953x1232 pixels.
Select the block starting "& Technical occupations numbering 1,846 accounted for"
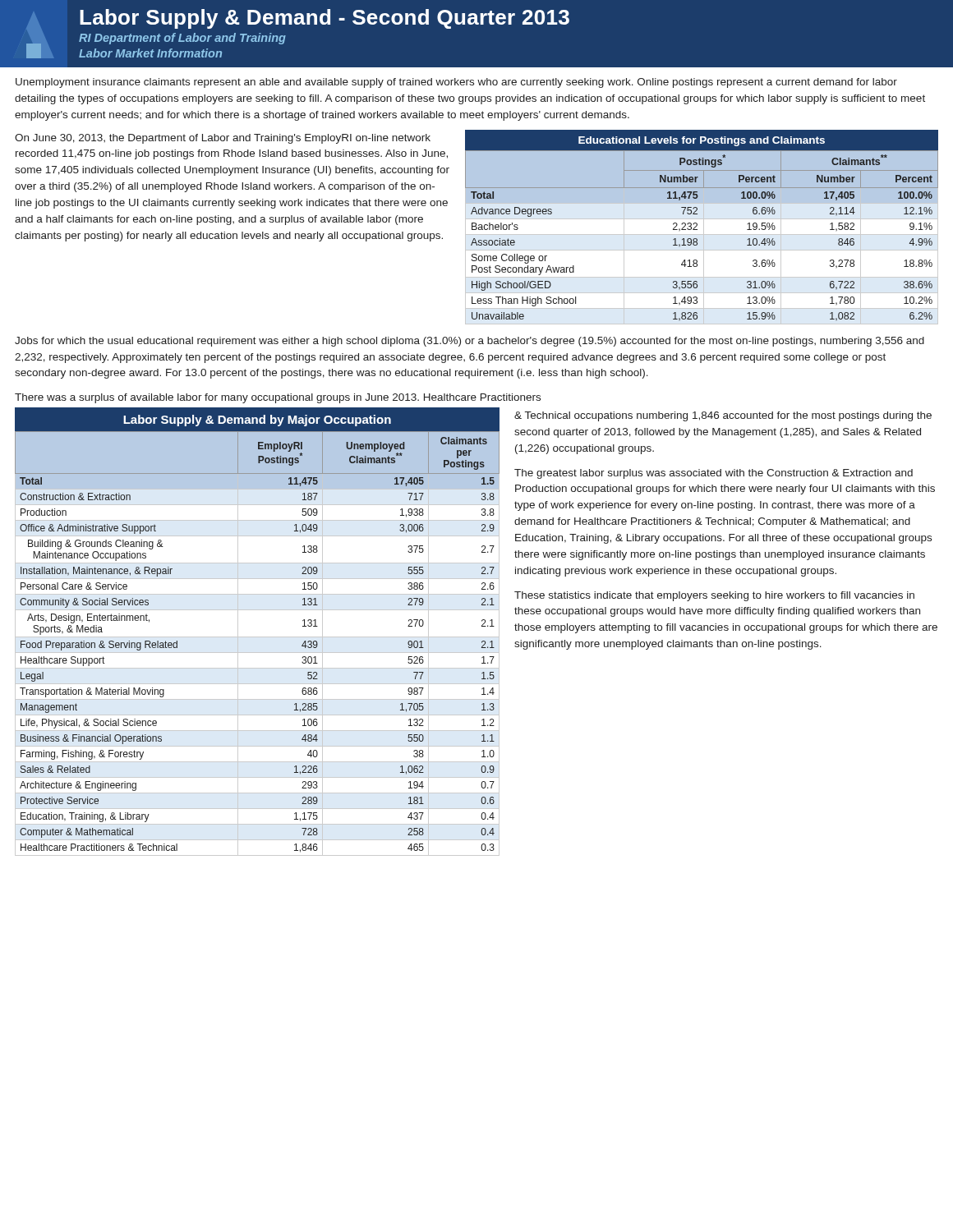coord(723,432)
